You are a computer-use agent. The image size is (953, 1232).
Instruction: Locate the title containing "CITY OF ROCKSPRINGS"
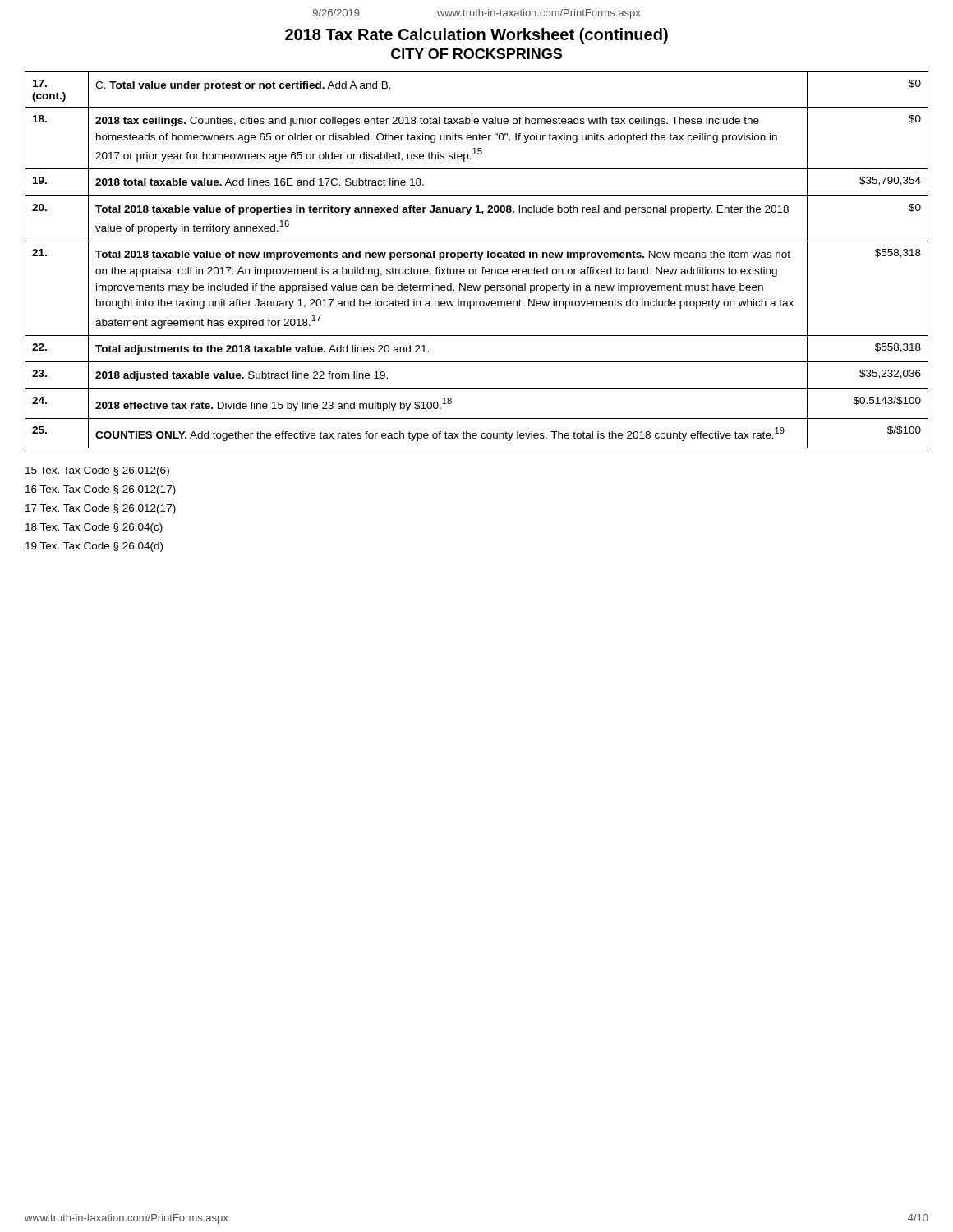pyautogui.click(x=476, y=54)
